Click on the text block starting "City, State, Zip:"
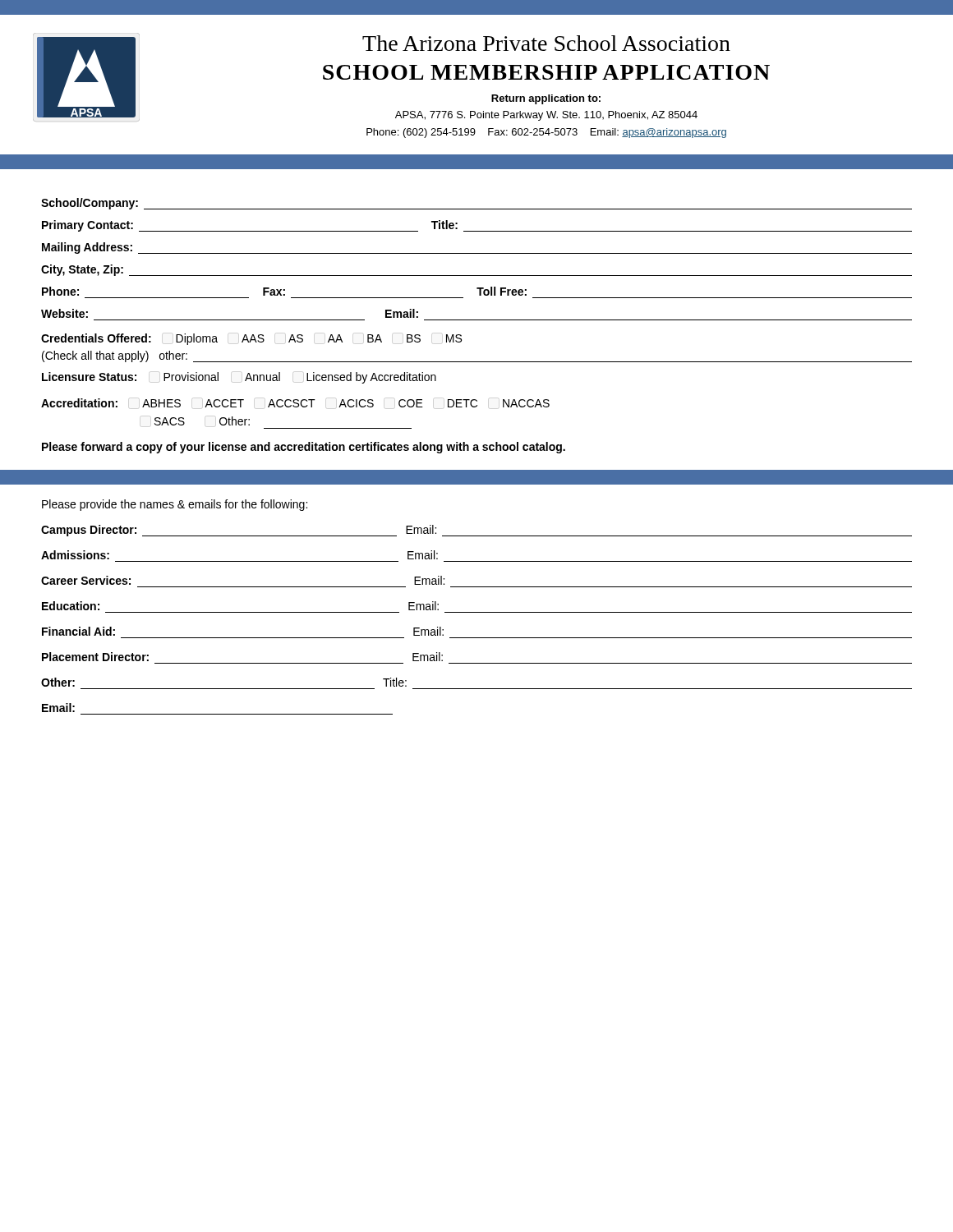Image resolution: width=953 pixels, height=1232 pixels. click(476, 269)
